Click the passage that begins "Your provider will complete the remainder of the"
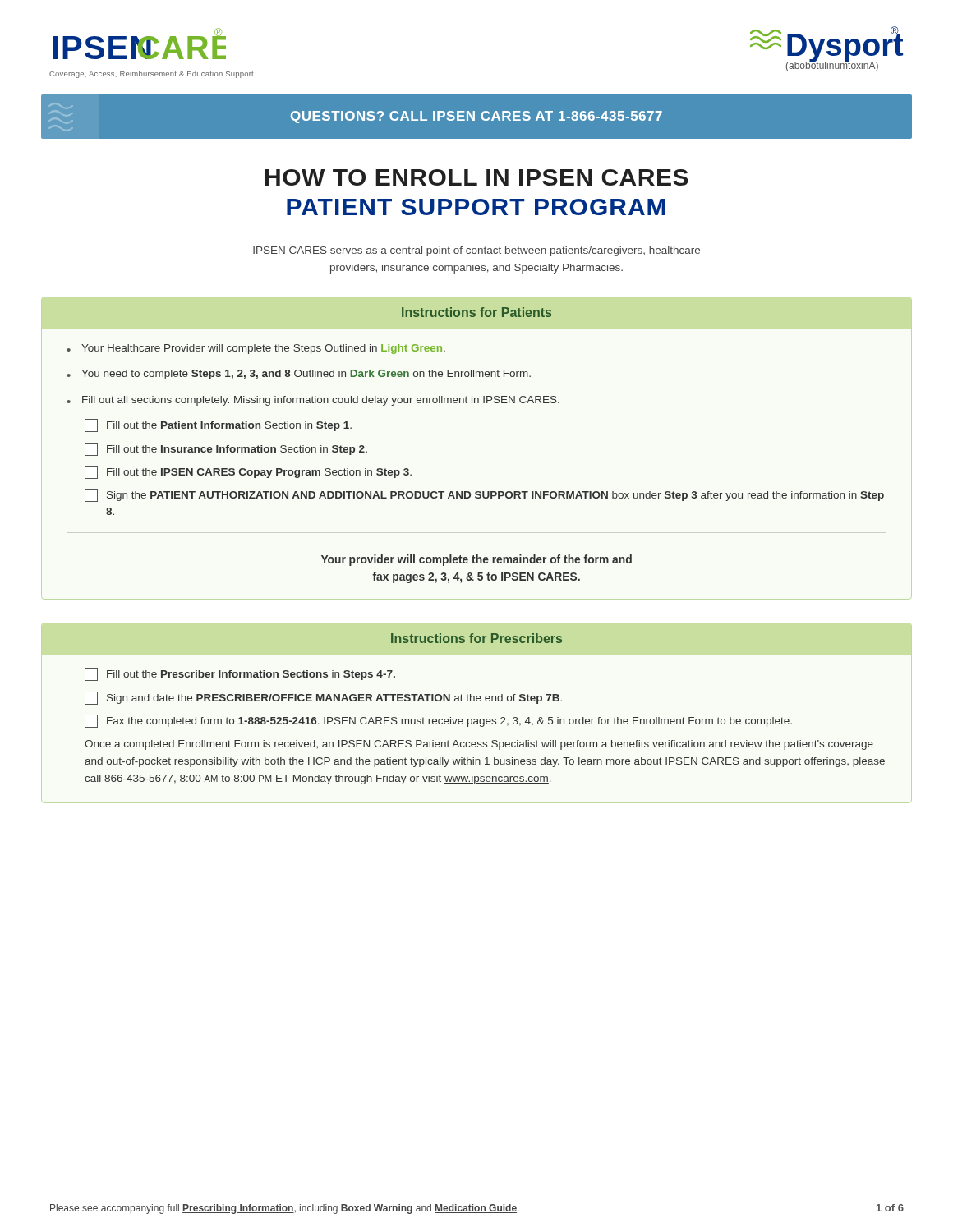Viewport: 953px width, 1232px height. (x=476, y=568)
